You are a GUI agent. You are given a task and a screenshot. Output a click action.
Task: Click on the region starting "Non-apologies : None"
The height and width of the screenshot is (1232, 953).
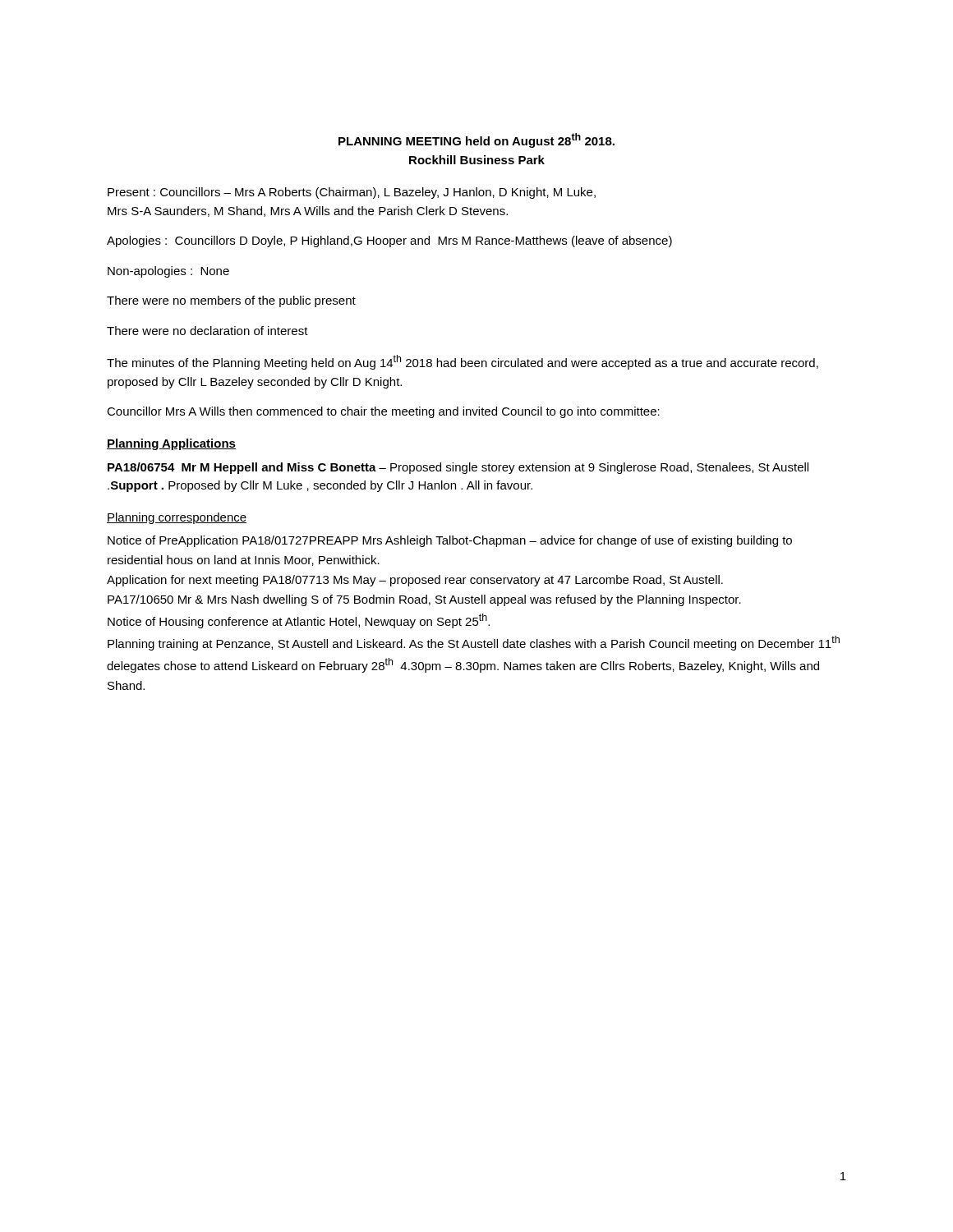click(168, 270)
